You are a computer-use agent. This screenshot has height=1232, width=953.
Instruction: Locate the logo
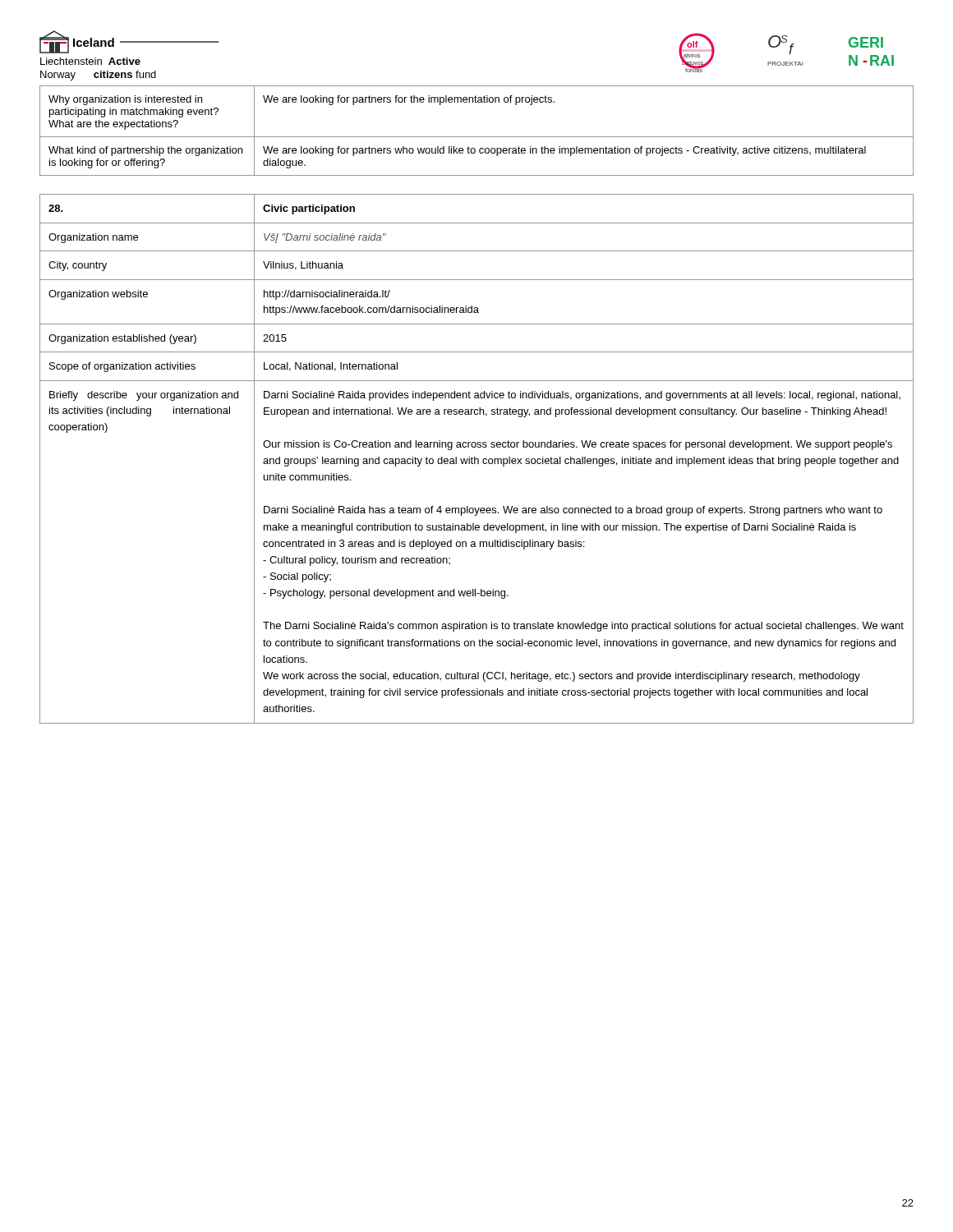click(x=476, y=55)
